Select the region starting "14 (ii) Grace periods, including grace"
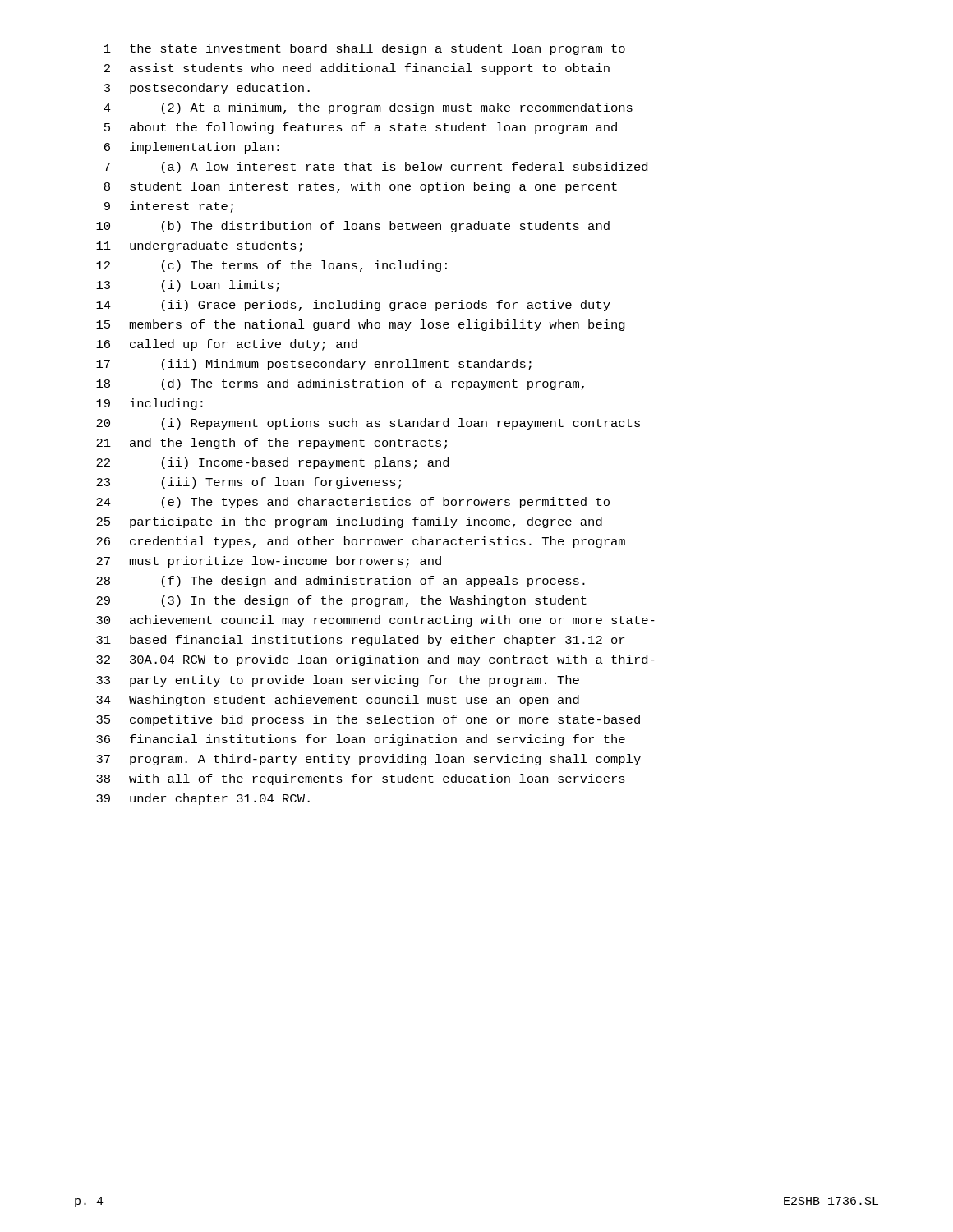Image resolution: width=953 pixels, height=1232 pixels. [485, 306]
